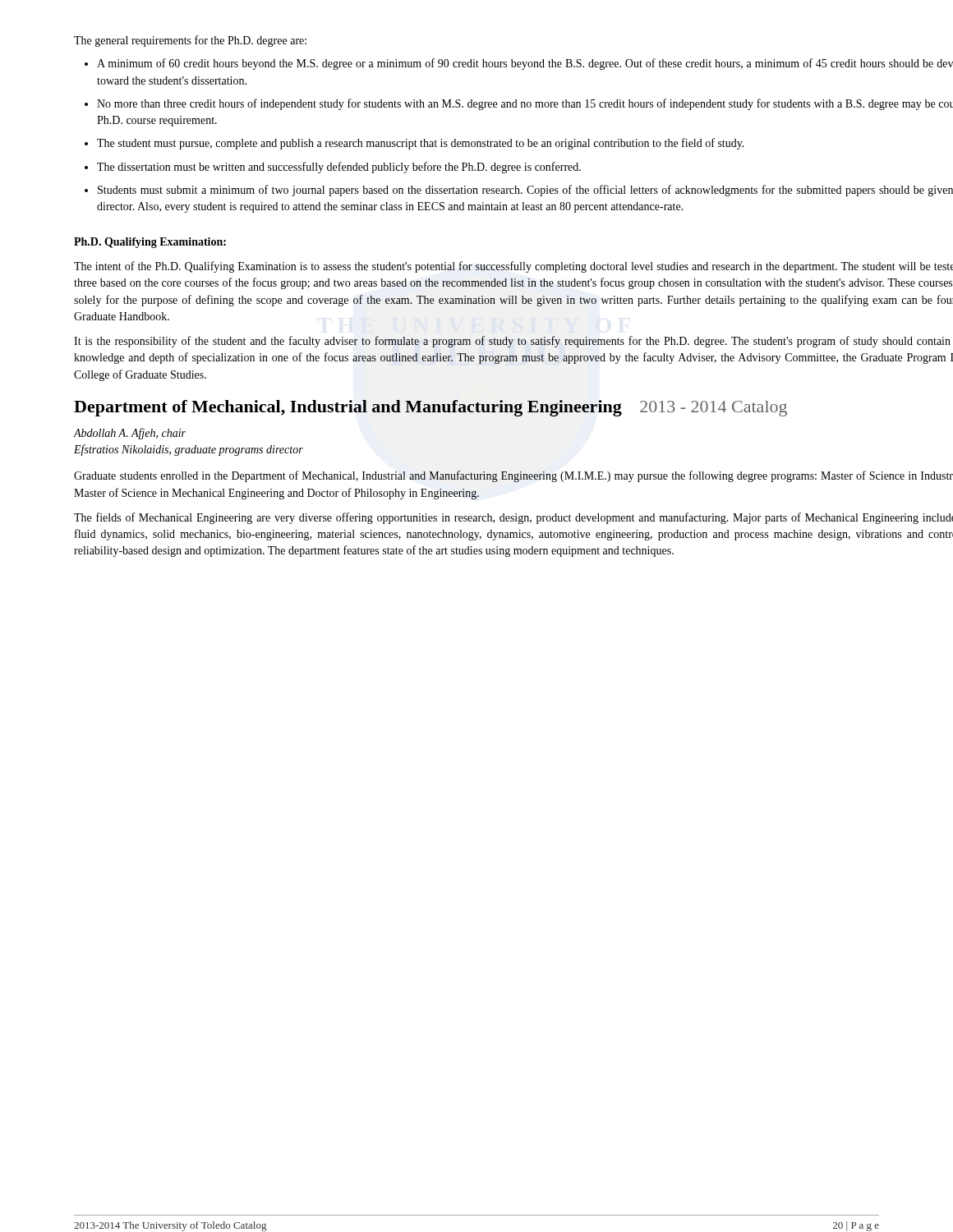Locate the block of text that opens with "No more than three credit"

pyautogui.click(x=513, y=113)
